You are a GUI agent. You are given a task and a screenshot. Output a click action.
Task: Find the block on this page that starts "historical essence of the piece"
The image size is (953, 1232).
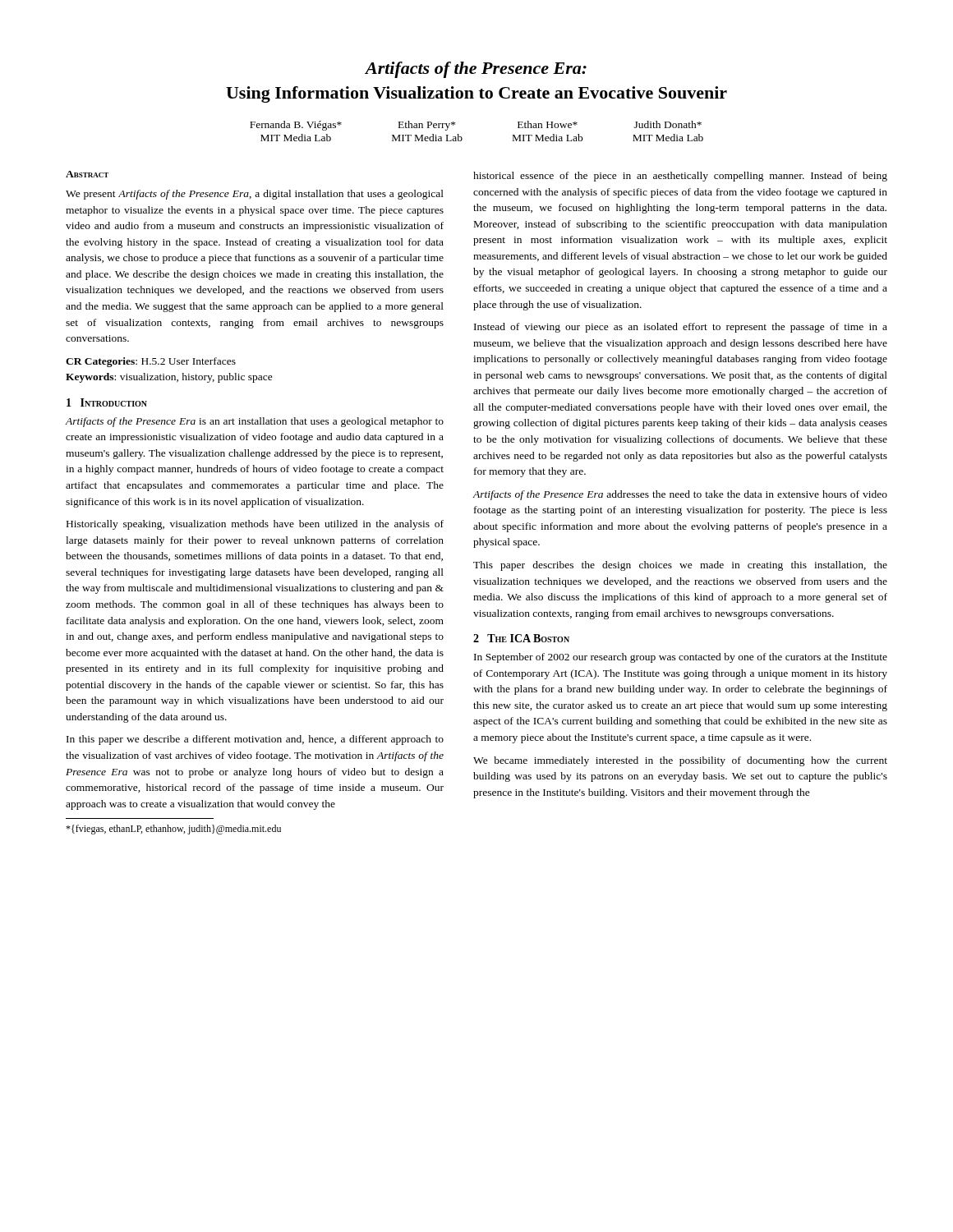coord(680,240)
